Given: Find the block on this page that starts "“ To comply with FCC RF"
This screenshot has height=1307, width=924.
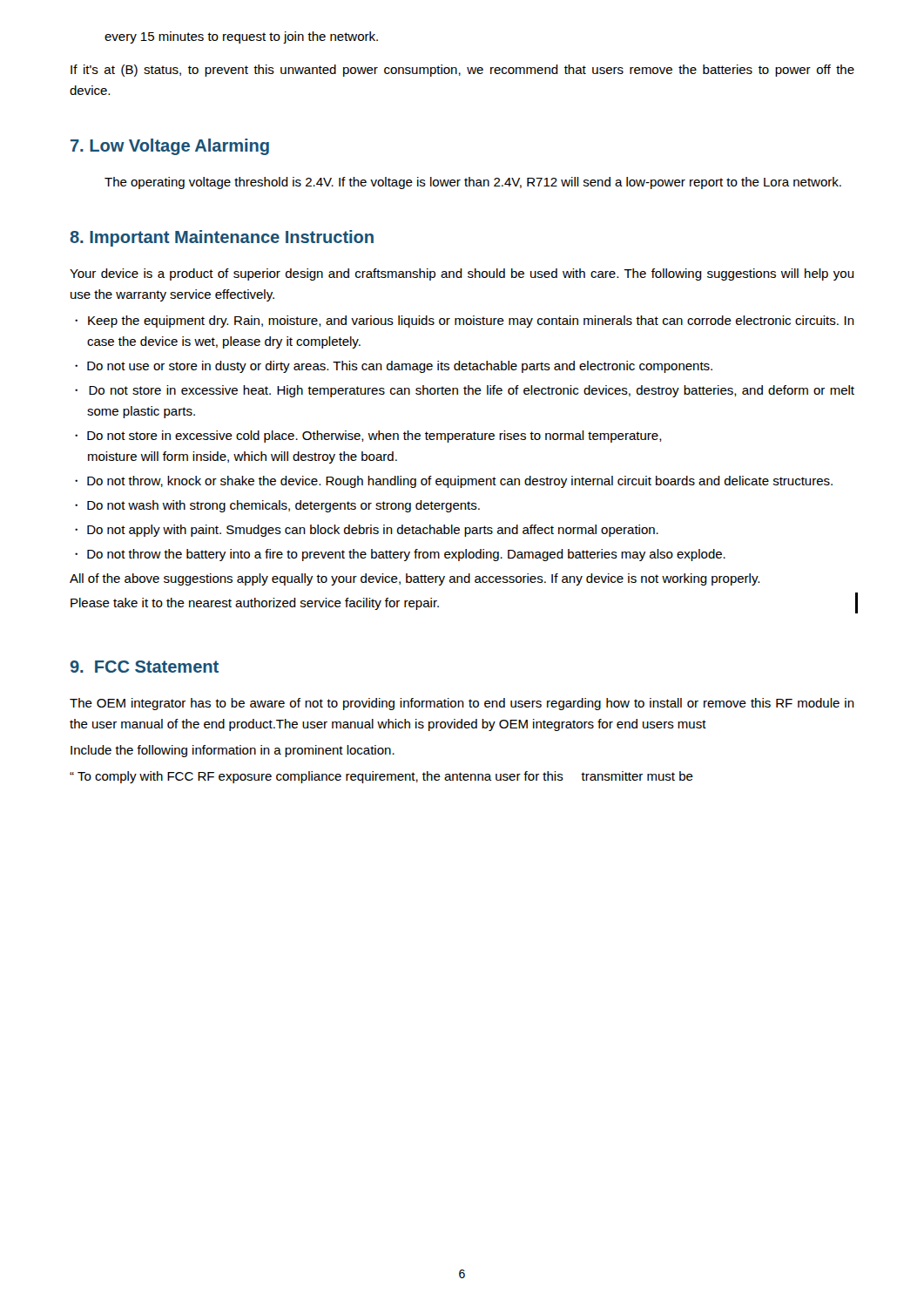Looking at the screenshot, I should 381,776.
